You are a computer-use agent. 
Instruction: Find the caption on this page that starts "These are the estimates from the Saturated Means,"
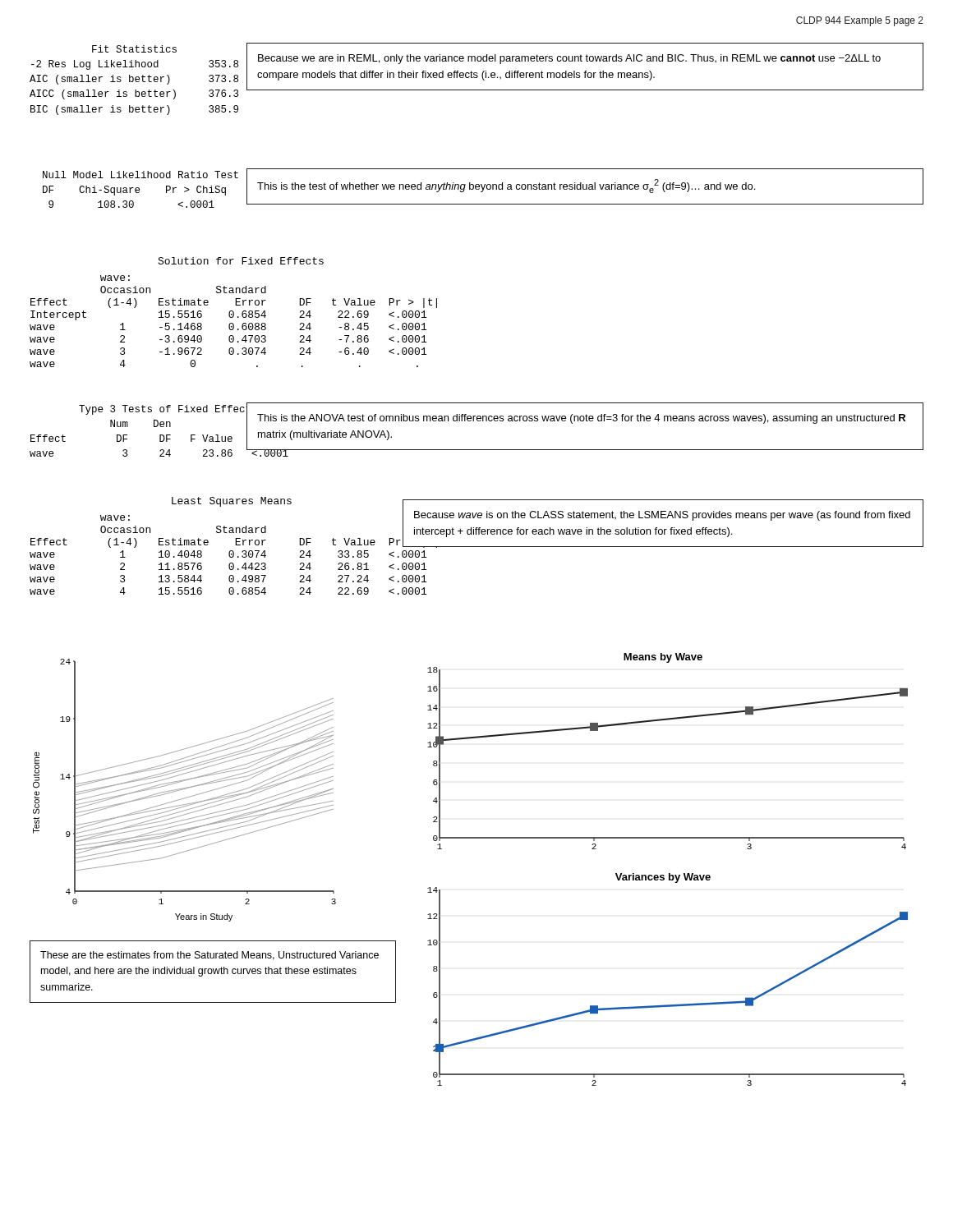click(x=210, y=971)
